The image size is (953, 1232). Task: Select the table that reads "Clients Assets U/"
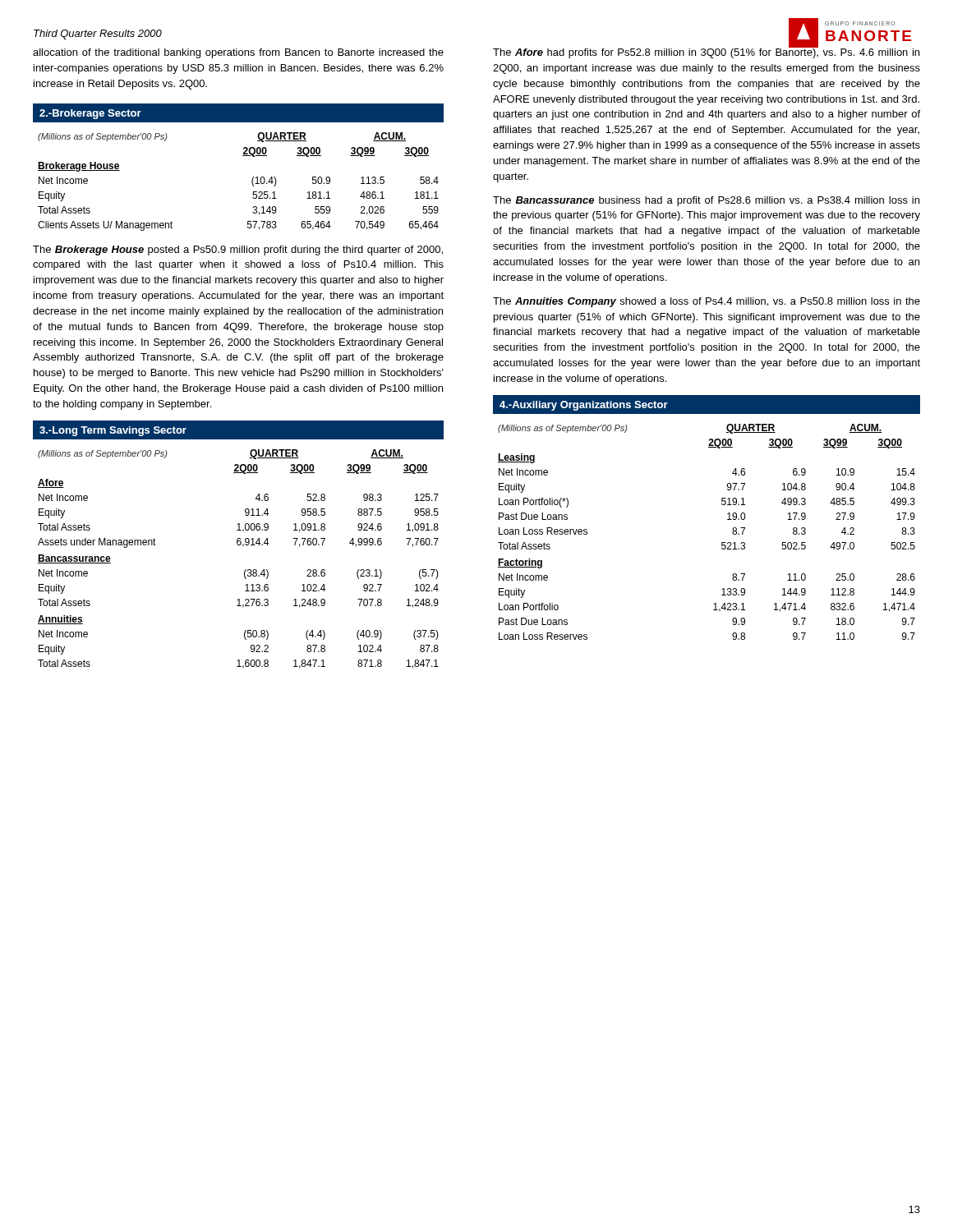click(238, 180)
